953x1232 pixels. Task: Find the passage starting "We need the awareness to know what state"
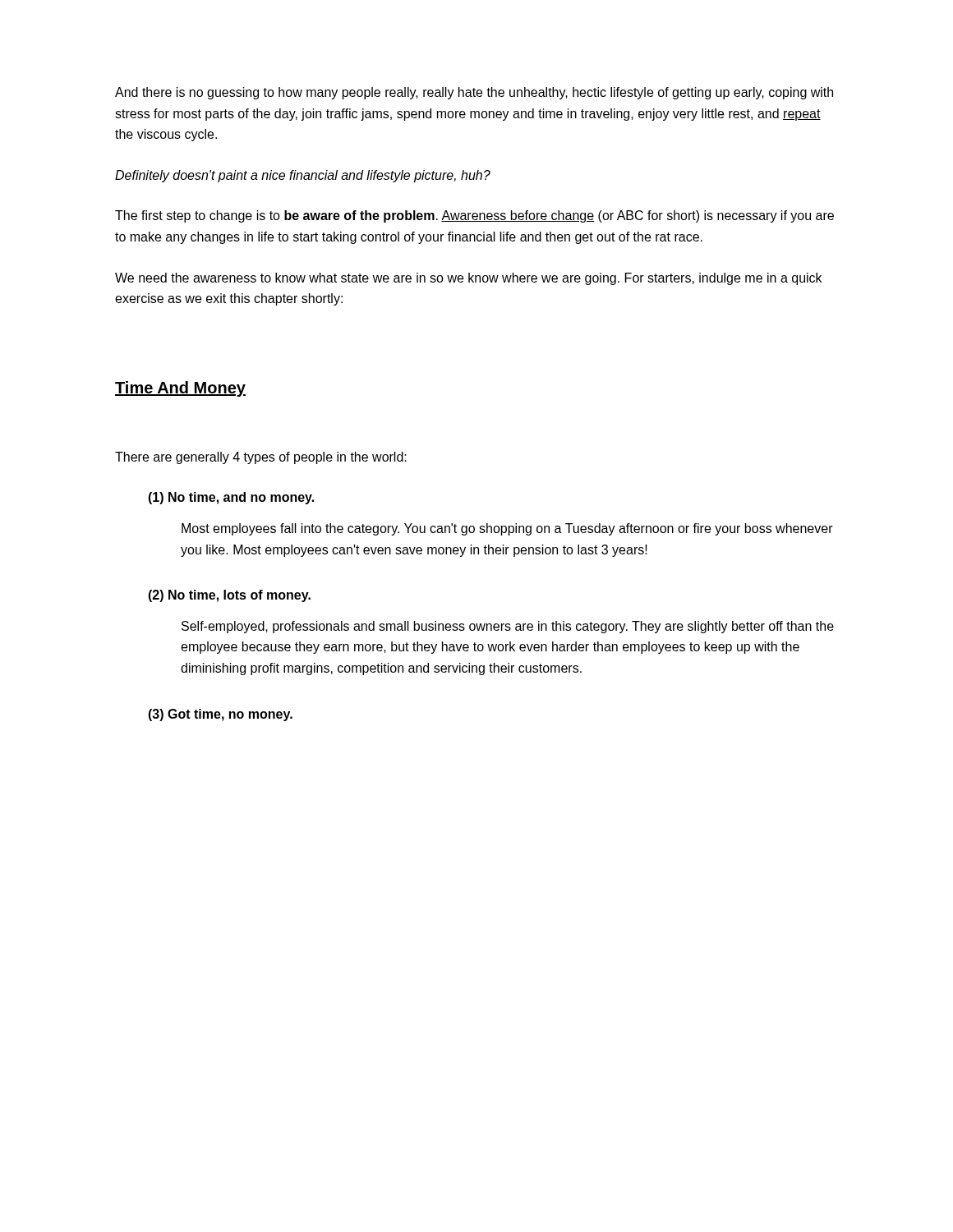469,288
